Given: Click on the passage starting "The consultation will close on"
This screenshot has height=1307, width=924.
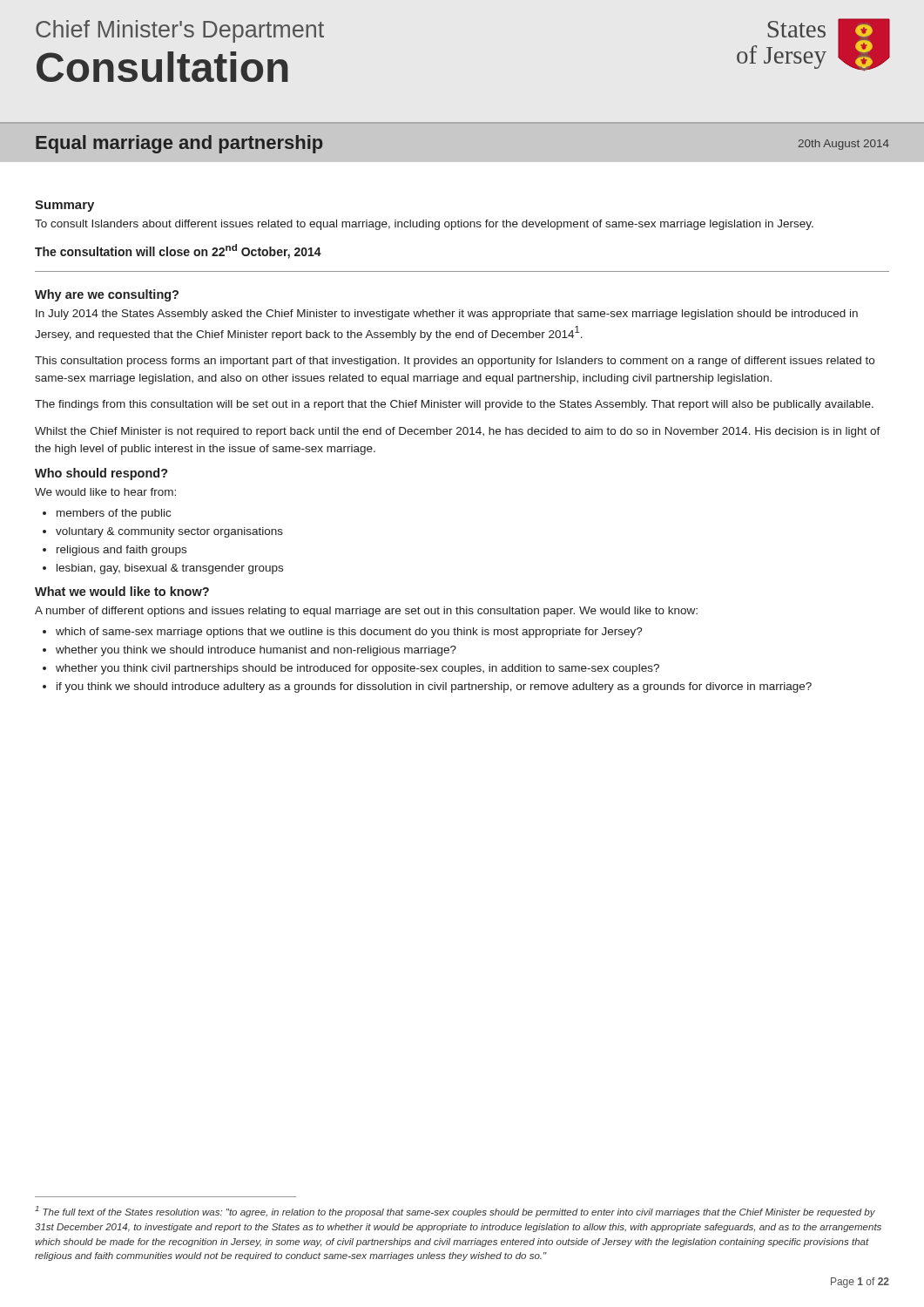Looking at the screenshot, I should coord(178,250).
